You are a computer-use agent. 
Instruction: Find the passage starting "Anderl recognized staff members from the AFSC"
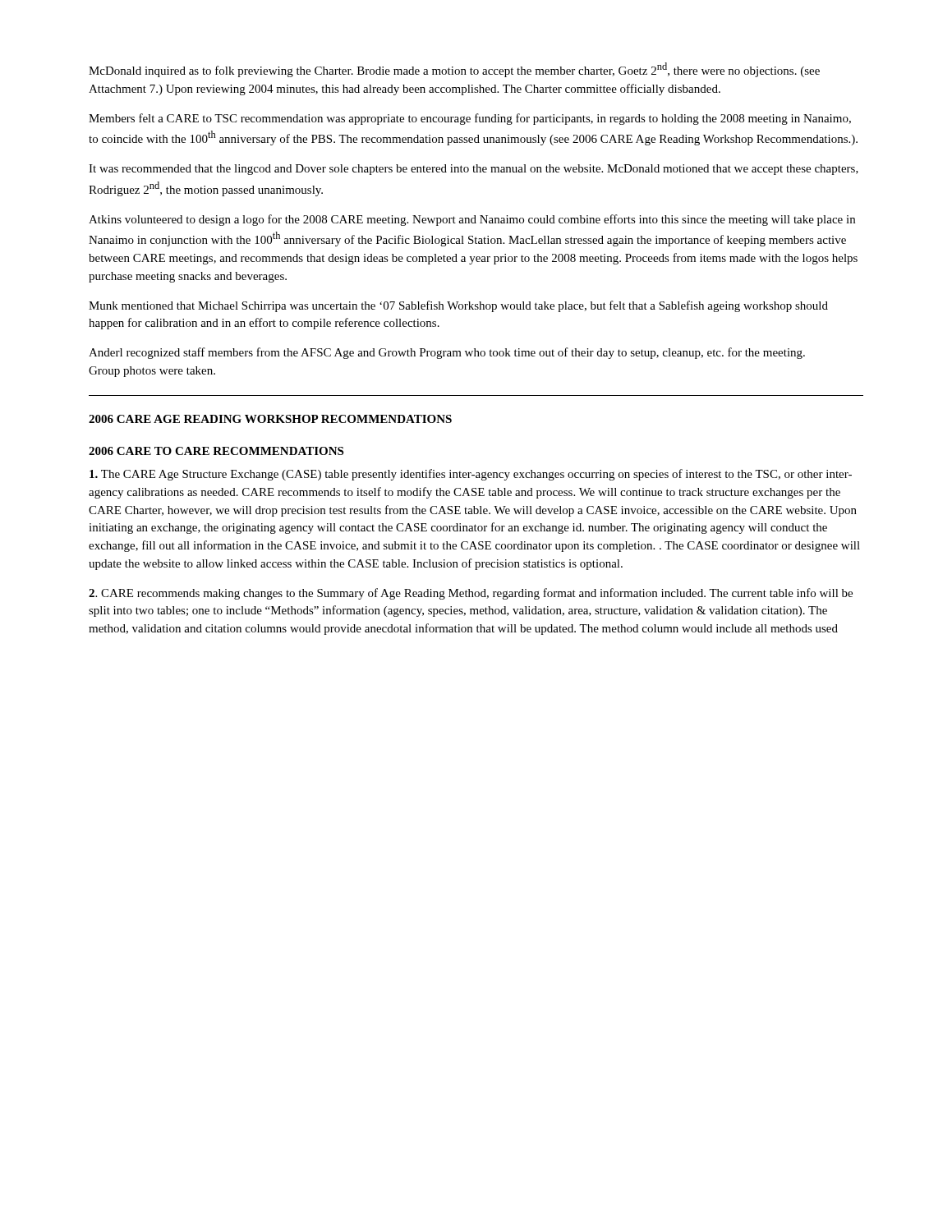[447, 361]
